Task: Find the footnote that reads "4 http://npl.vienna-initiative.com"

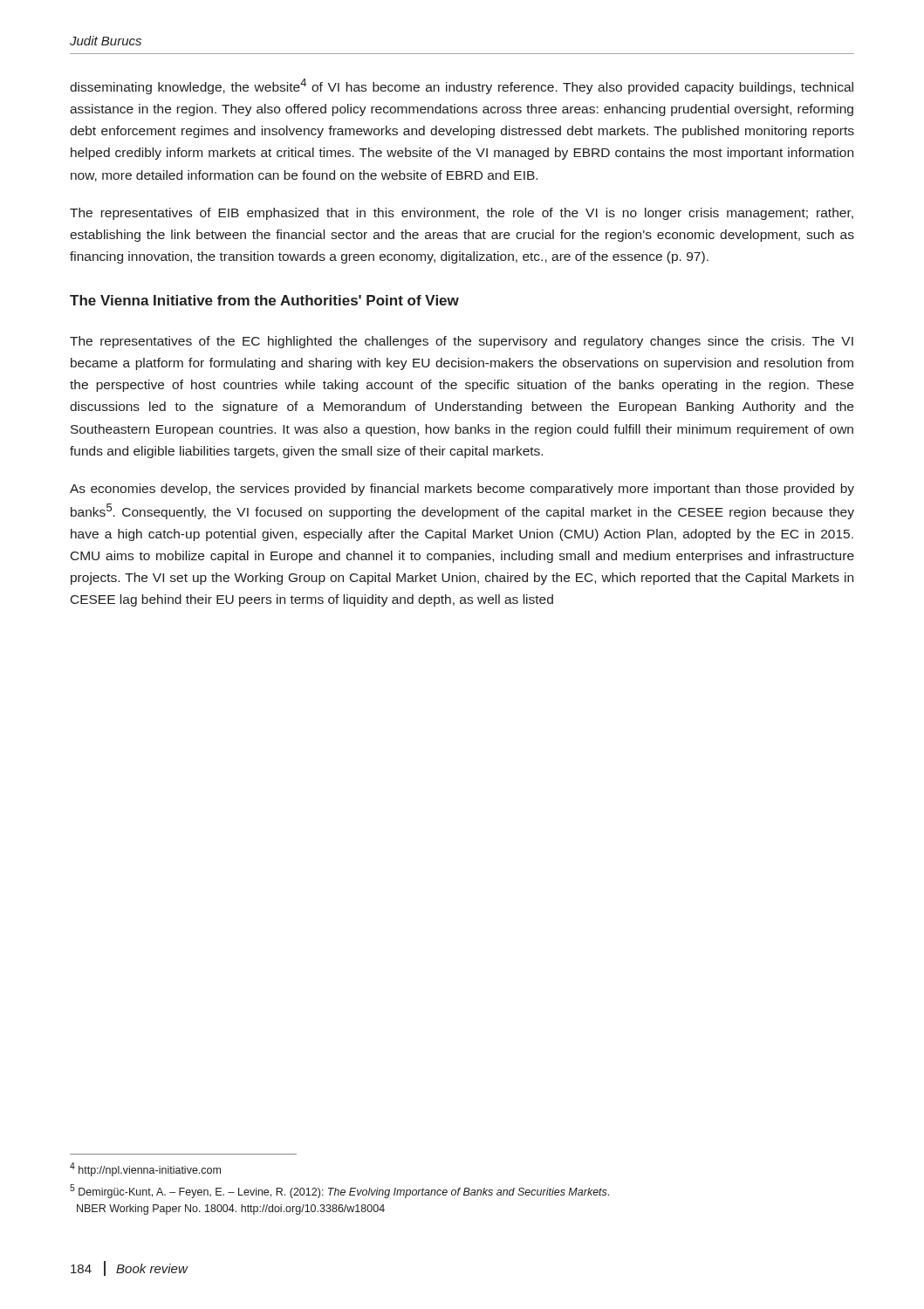Action: [146, 1169]
